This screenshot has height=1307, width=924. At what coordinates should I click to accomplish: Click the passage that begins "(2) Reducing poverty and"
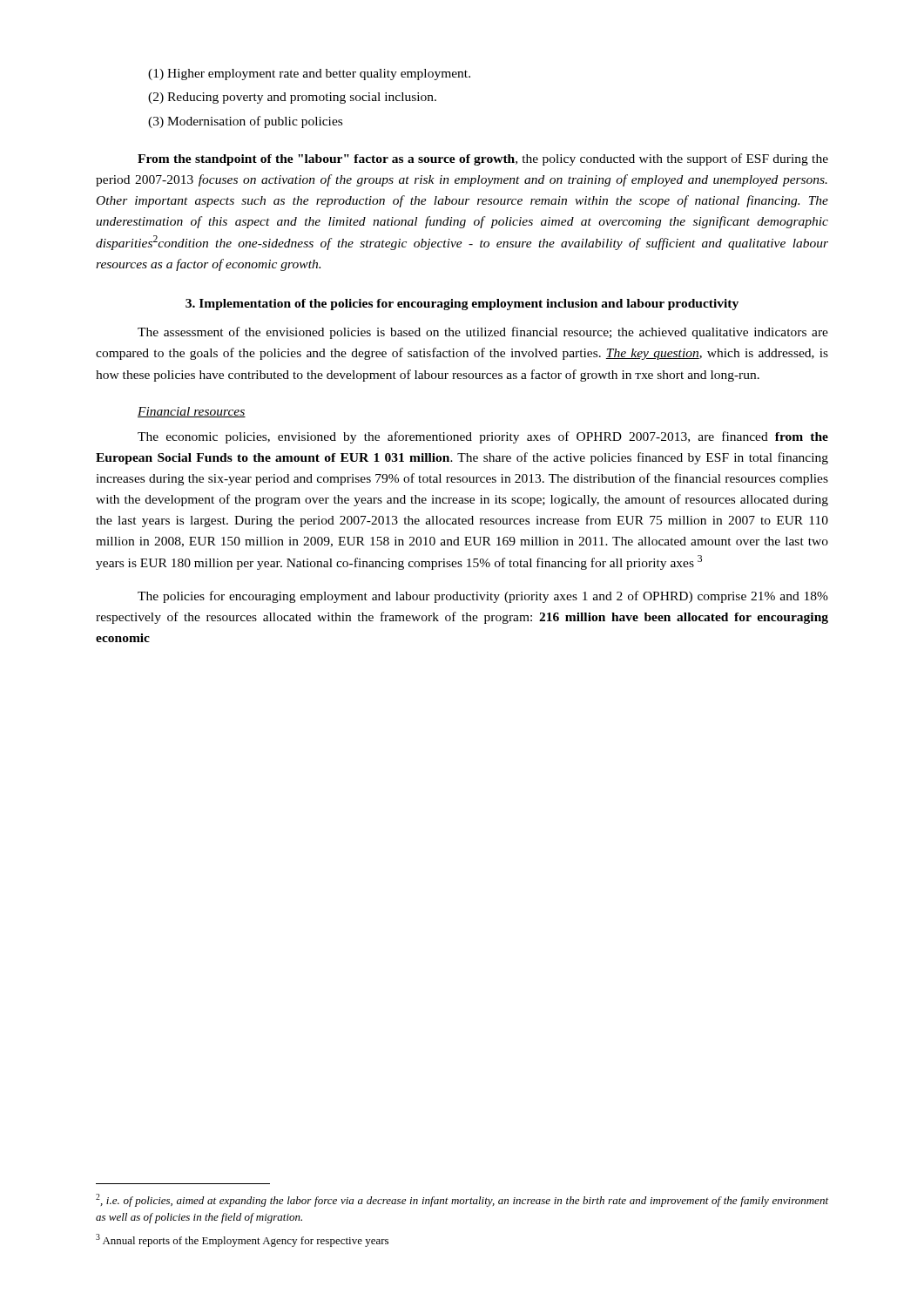point(292,98)
